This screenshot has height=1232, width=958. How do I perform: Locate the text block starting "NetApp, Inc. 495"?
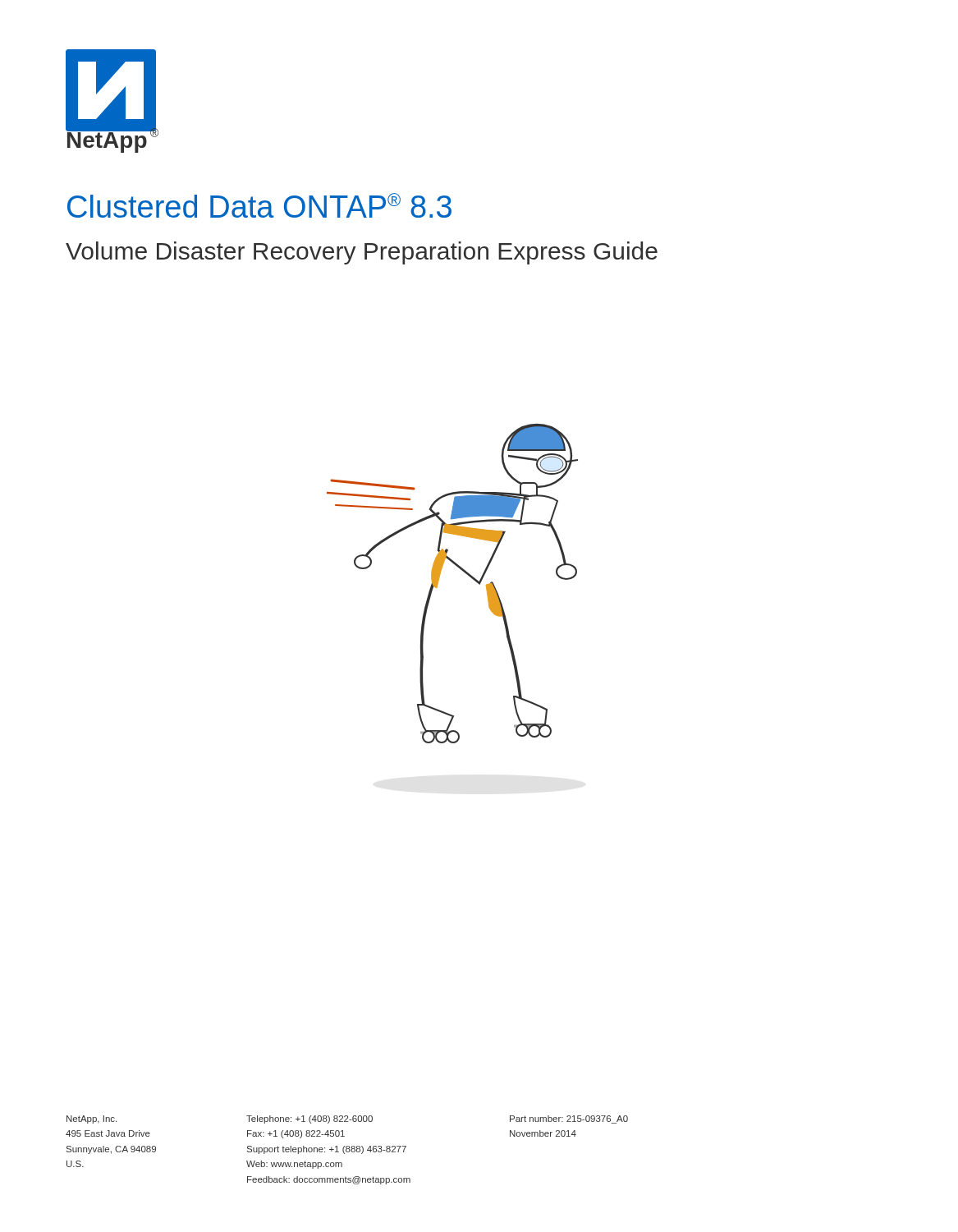click(x=111, y=1141)
